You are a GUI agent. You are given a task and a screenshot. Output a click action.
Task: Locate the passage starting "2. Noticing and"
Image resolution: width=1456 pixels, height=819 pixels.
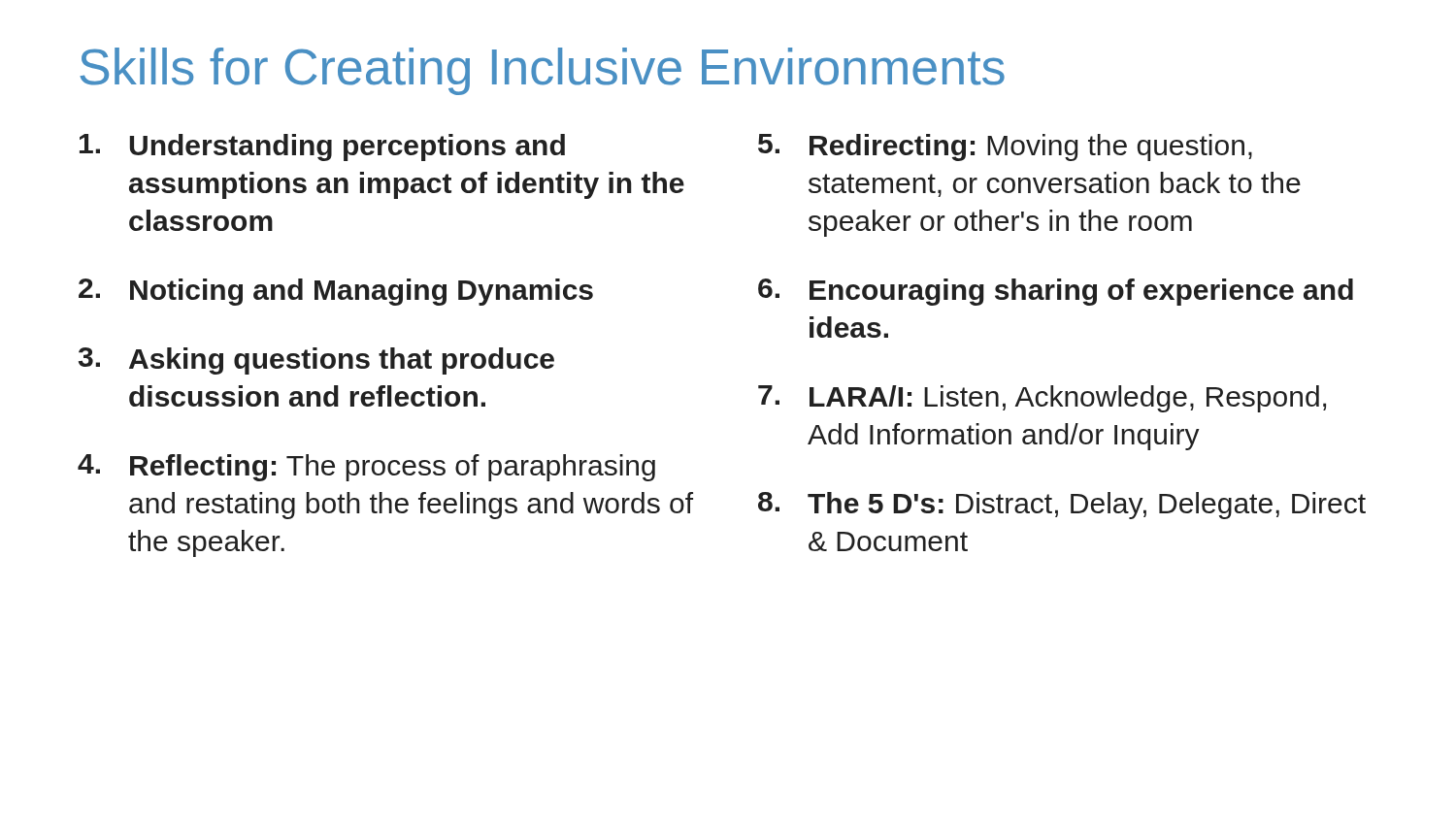[x=388, y=289]
